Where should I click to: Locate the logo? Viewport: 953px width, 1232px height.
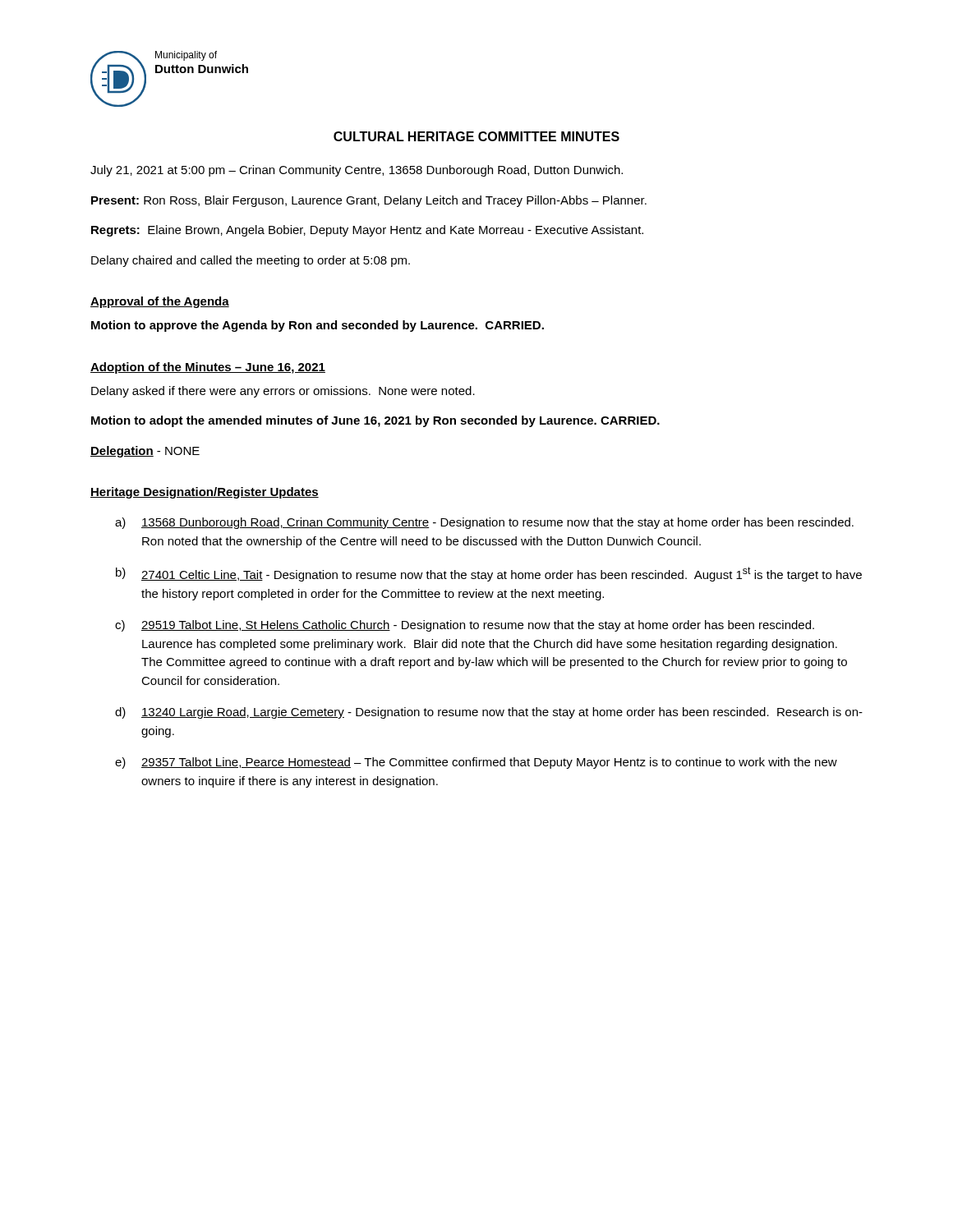pos(476,78)
